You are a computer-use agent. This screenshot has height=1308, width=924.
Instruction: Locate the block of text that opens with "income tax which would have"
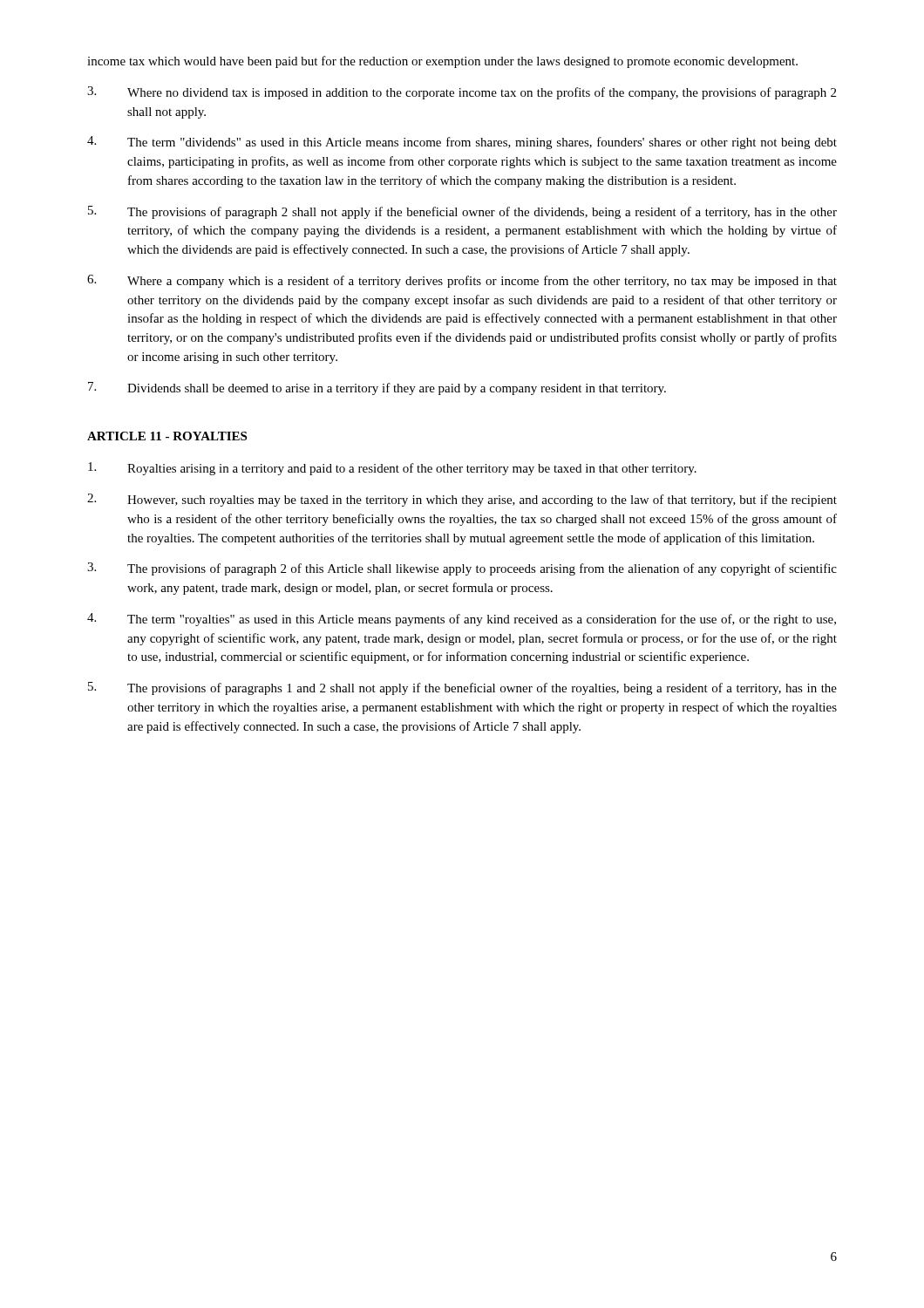[443, 61]
